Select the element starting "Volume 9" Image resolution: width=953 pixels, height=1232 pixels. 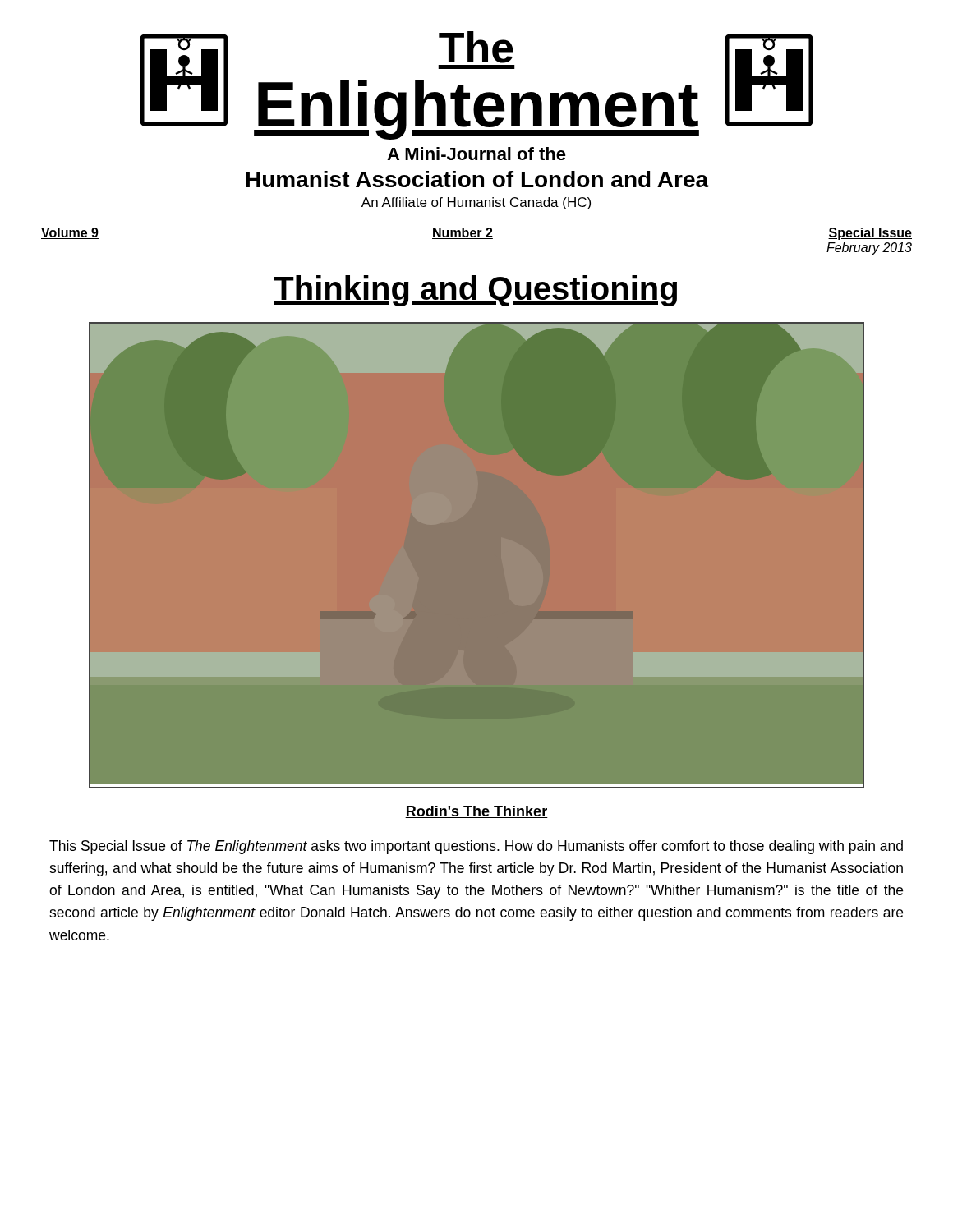pyautogui.click(x=70, y=233)
